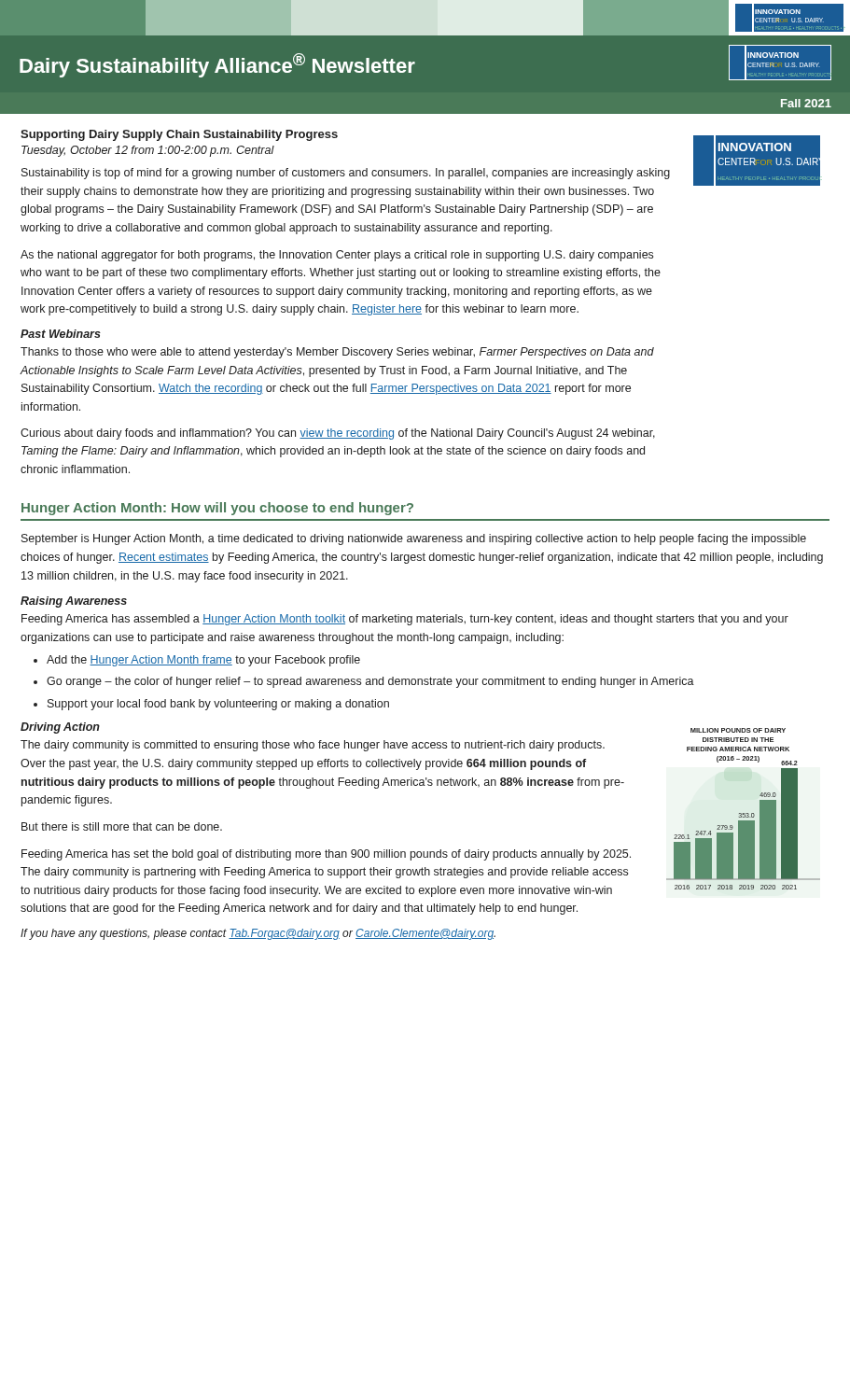850x1400 pixels.
Task: Select the title with the text "Dairy Sustainability Alliance® Newsletter"
Action: 217,63
